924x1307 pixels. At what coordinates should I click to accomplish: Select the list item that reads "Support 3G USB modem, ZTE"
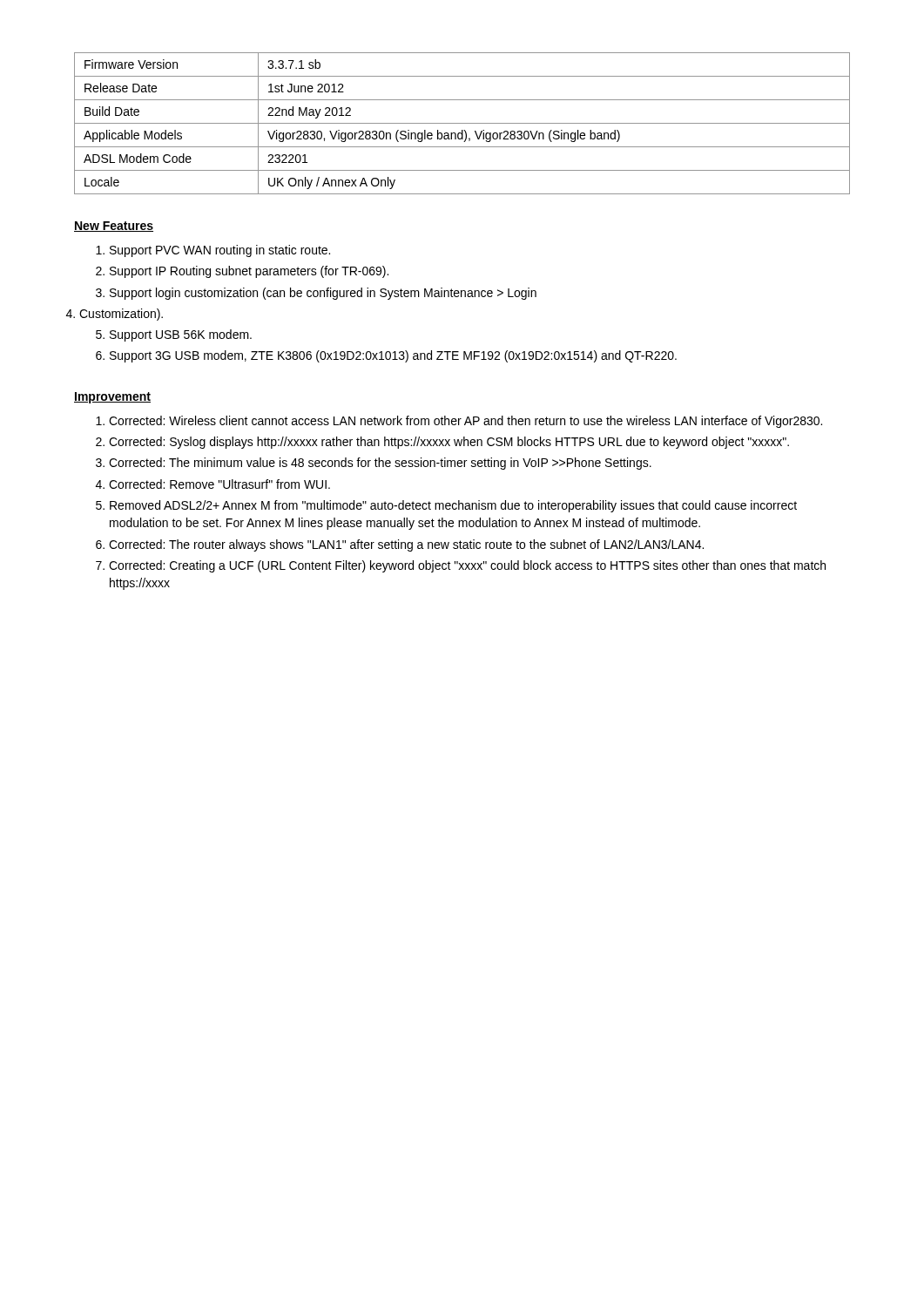(479, 356)
